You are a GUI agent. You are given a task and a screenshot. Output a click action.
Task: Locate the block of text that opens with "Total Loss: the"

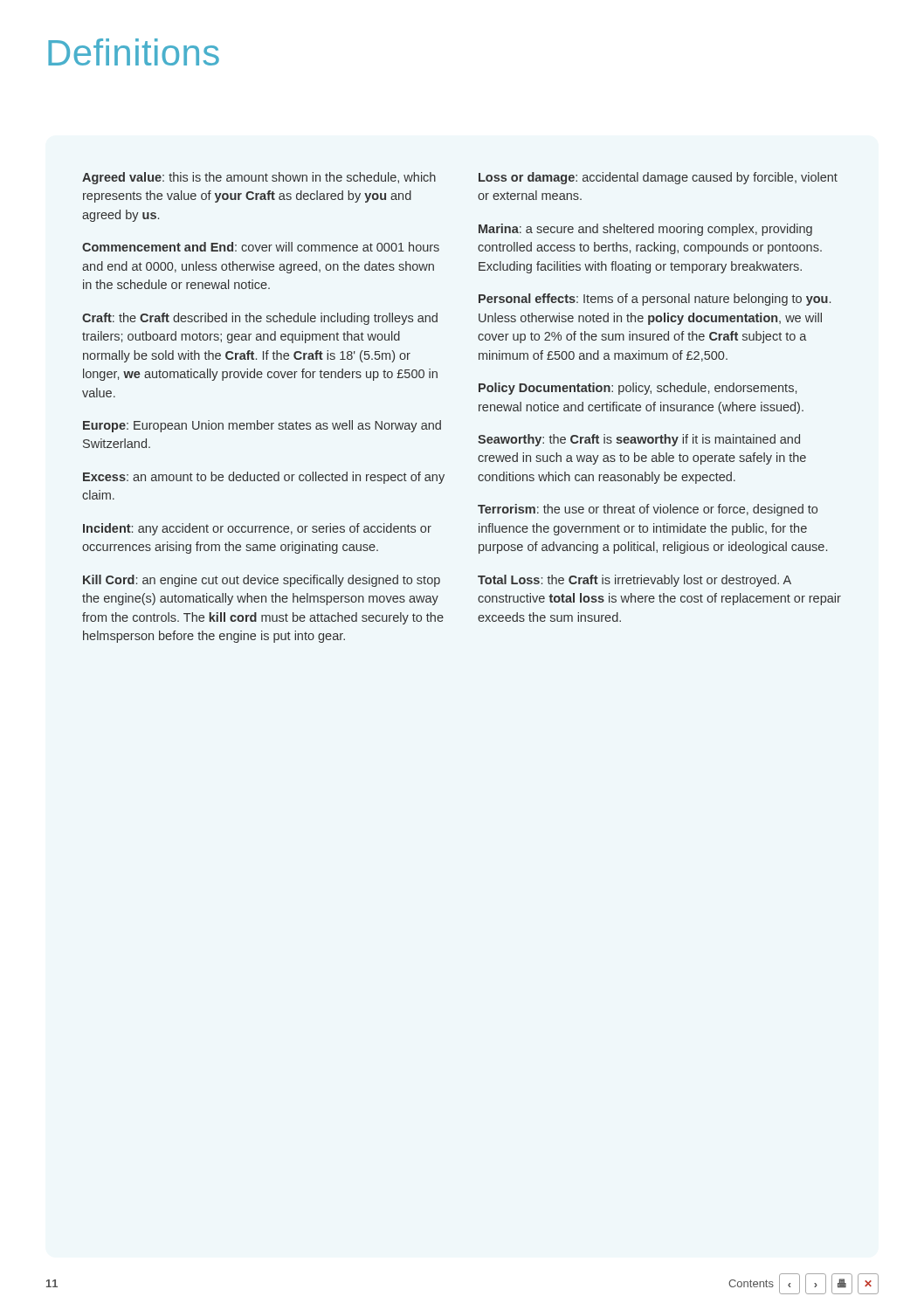[x=659, y=598]
